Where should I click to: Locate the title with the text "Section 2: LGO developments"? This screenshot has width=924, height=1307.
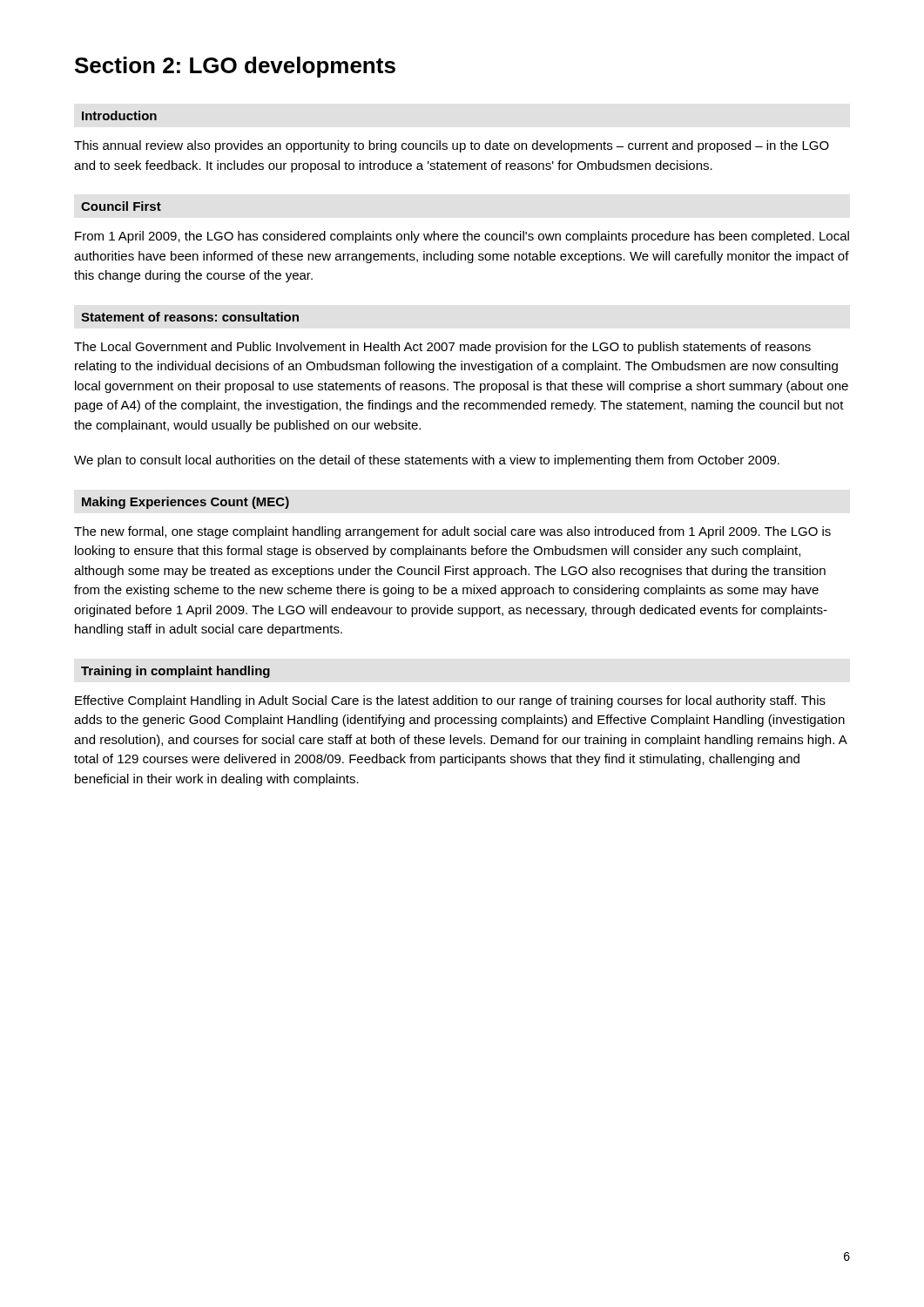(235, 65)
